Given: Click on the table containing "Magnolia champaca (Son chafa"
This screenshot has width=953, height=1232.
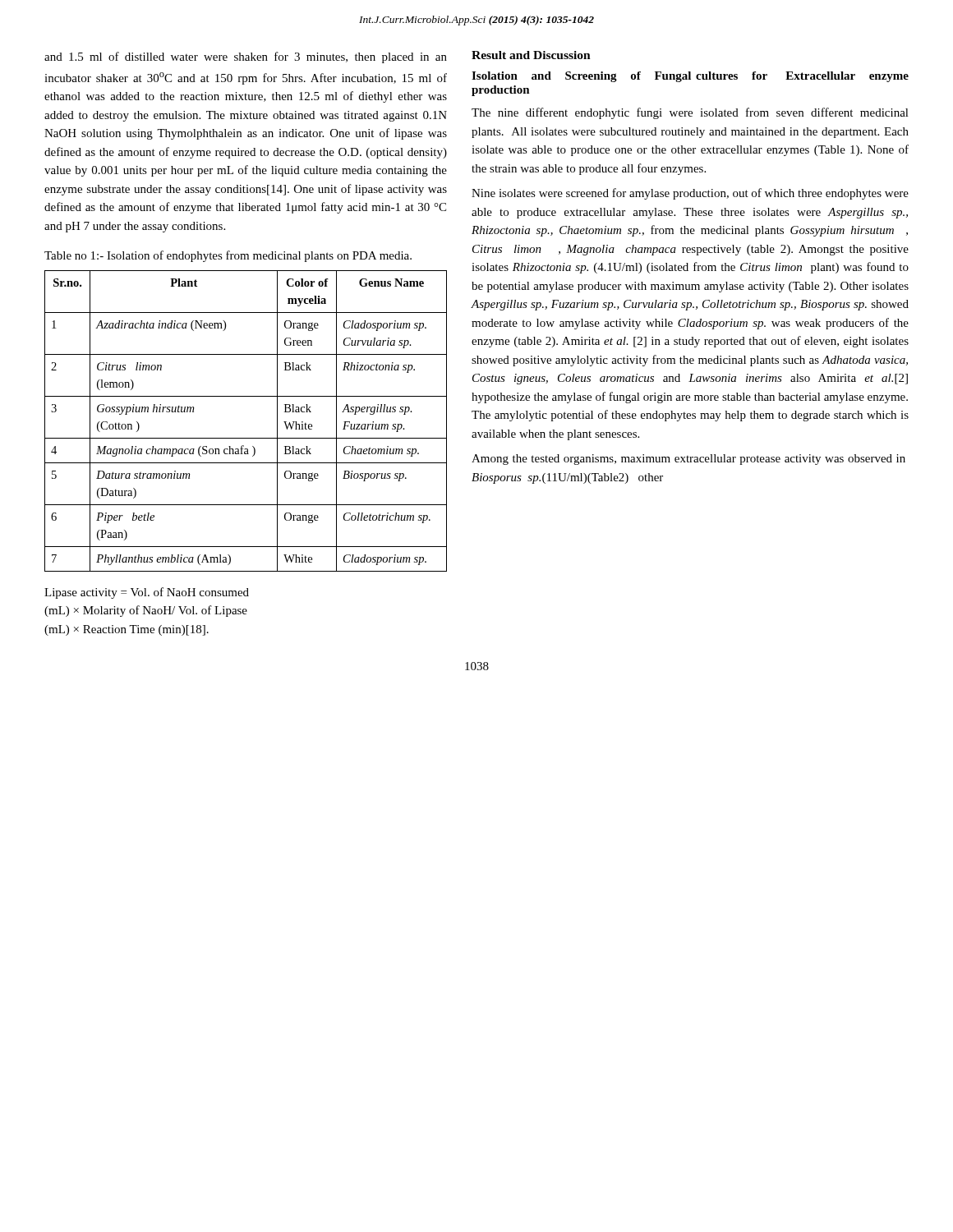Looking at the screenshot, I should pyautogui.click(x=246, y=421).
